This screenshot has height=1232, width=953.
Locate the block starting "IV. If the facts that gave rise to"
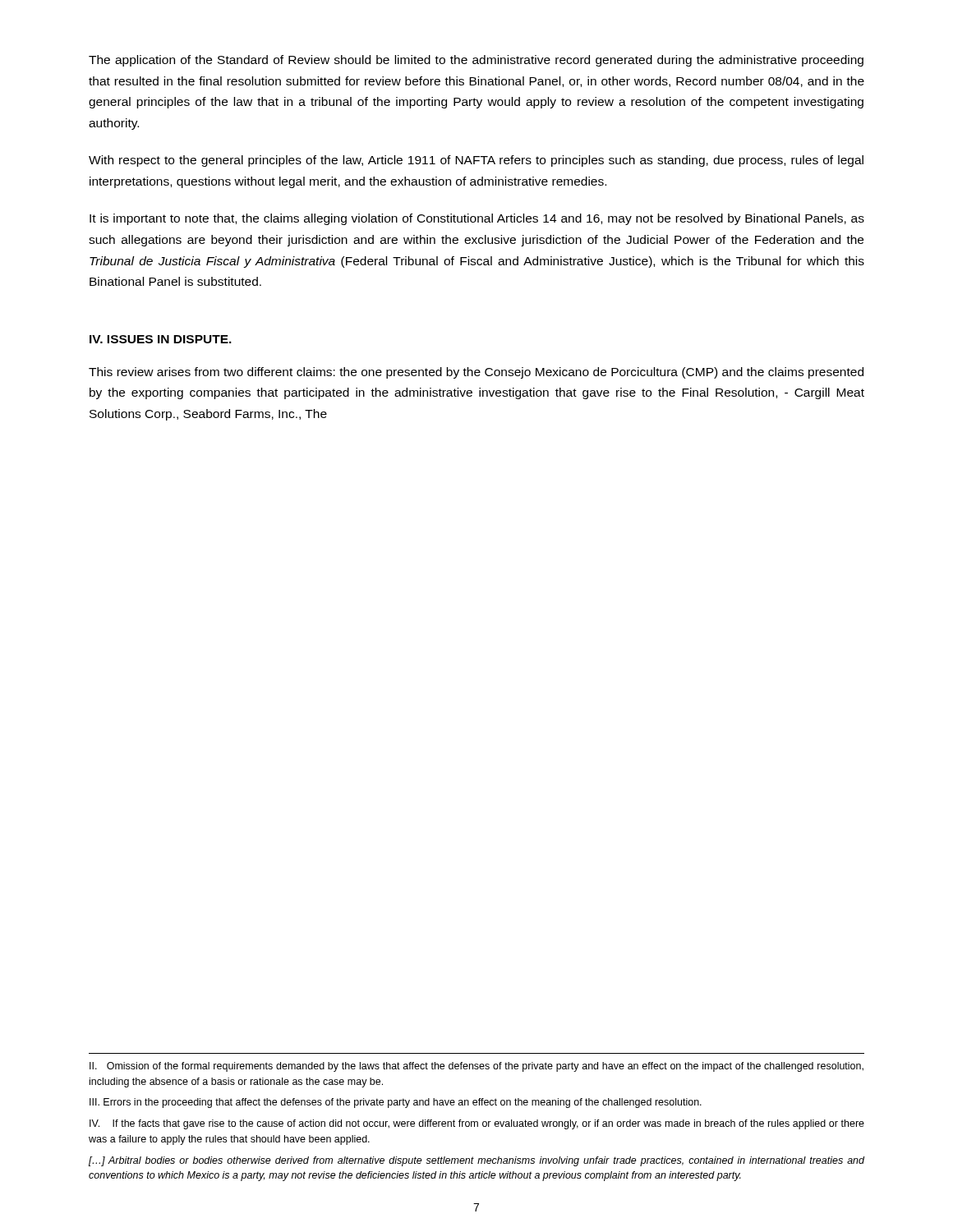476,1131
